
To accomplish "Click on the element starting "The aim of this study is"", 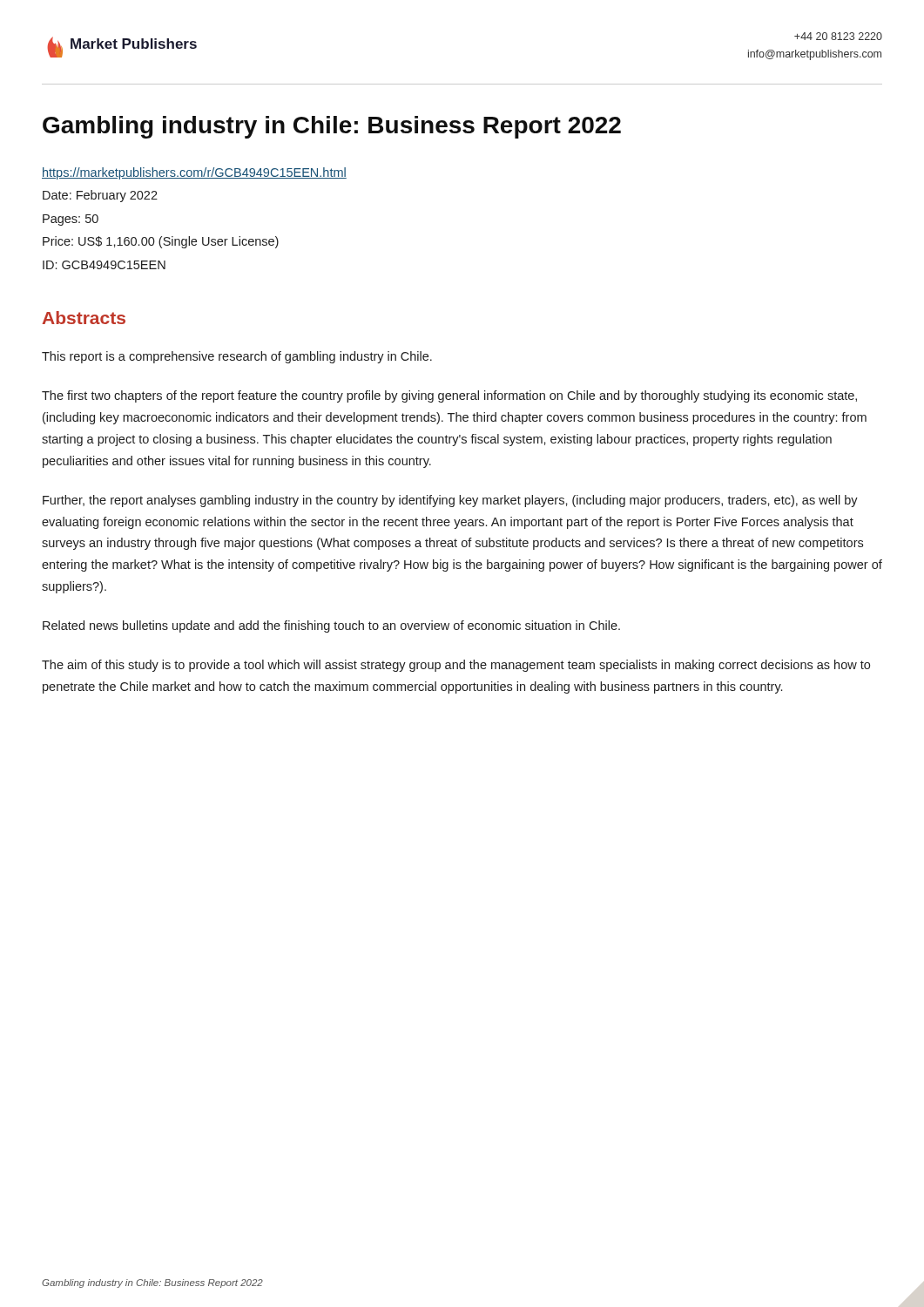I will tap(456, 676).
